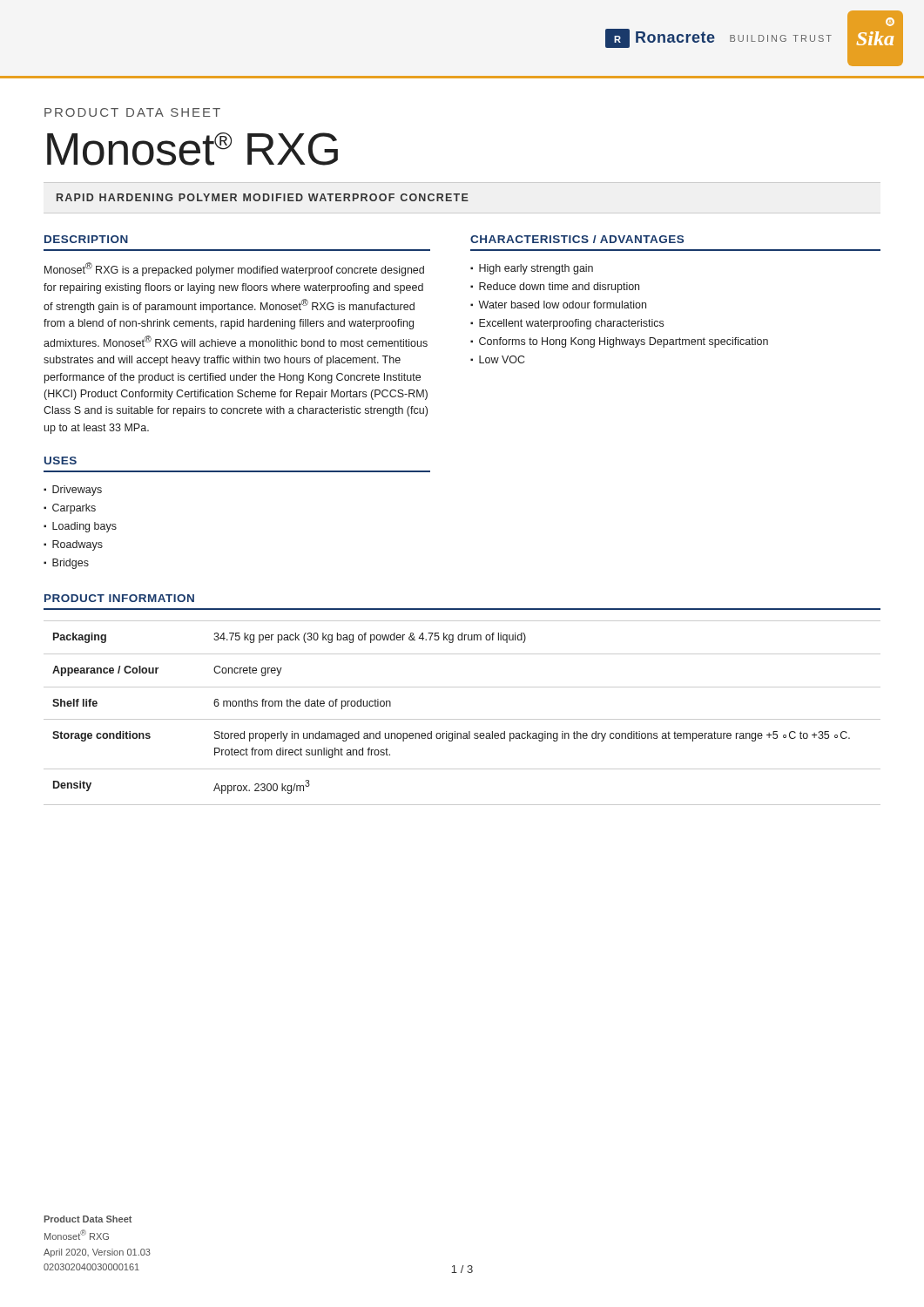Find a table
The image size is (924, 1307).
coord(462,713)
